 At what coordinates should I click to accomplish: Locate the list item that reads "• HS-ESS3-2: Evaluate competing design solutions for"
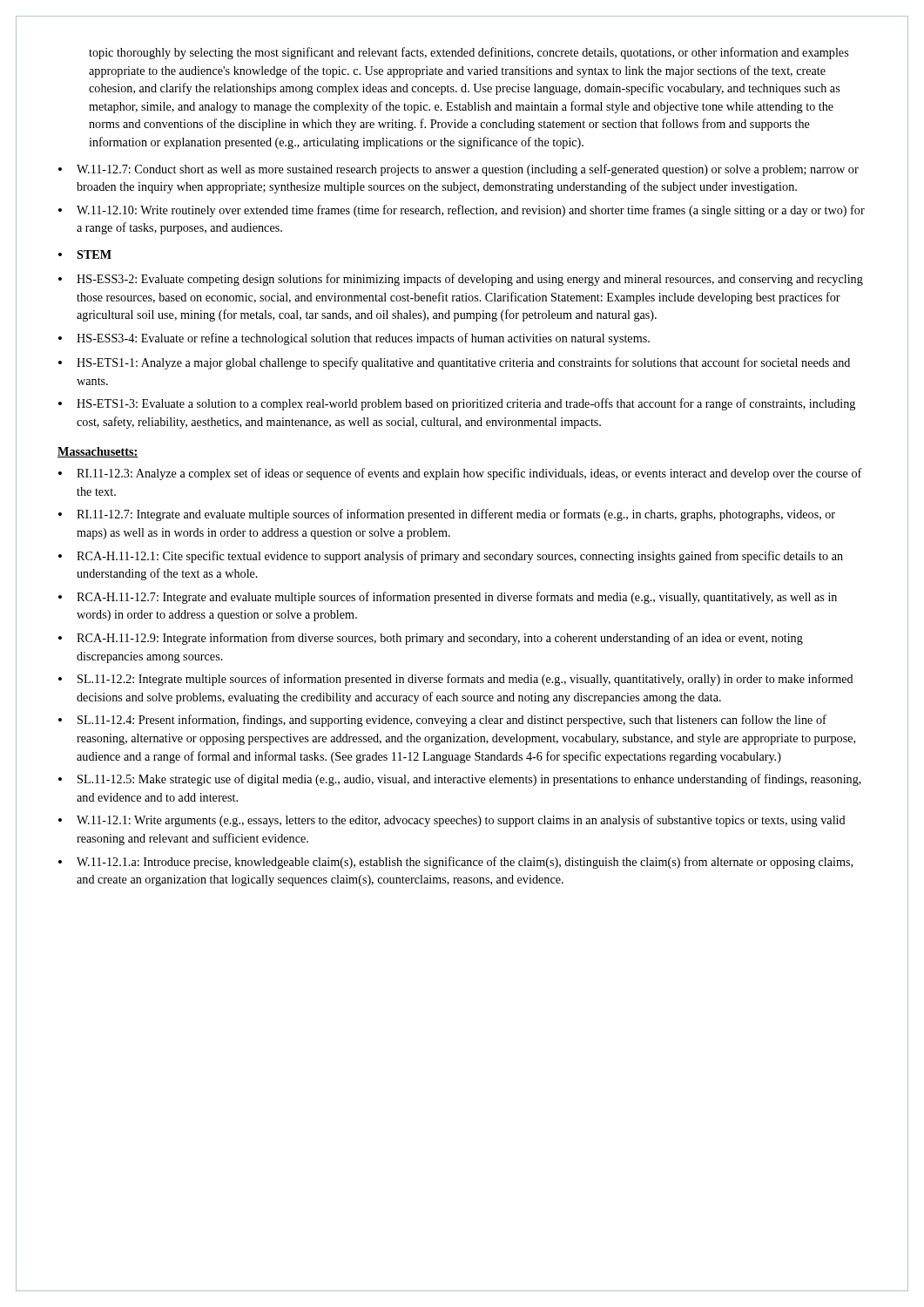point(462,297)
